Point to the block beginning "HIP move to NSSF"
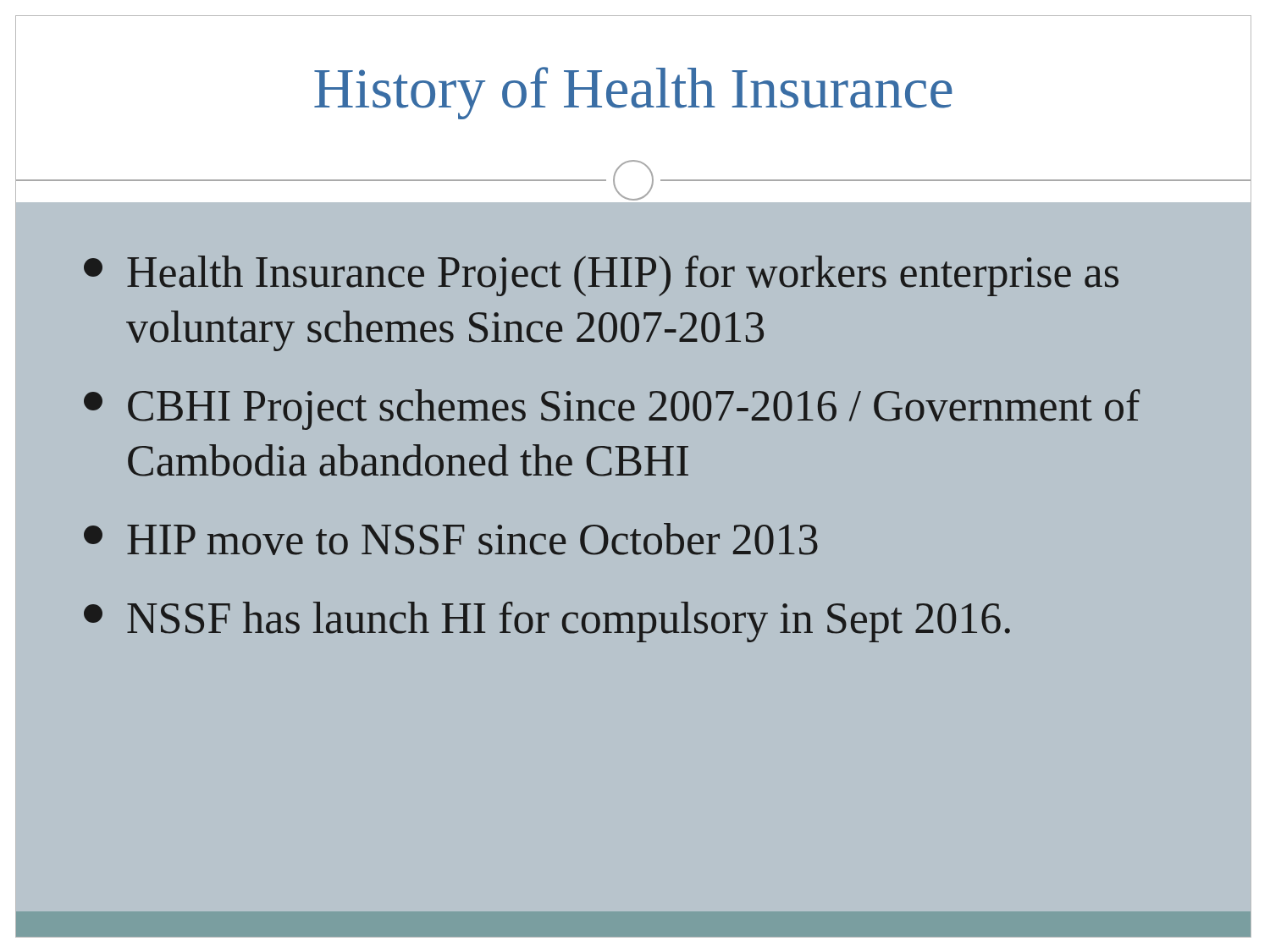 pyautogui.click(x=642, y=539)
